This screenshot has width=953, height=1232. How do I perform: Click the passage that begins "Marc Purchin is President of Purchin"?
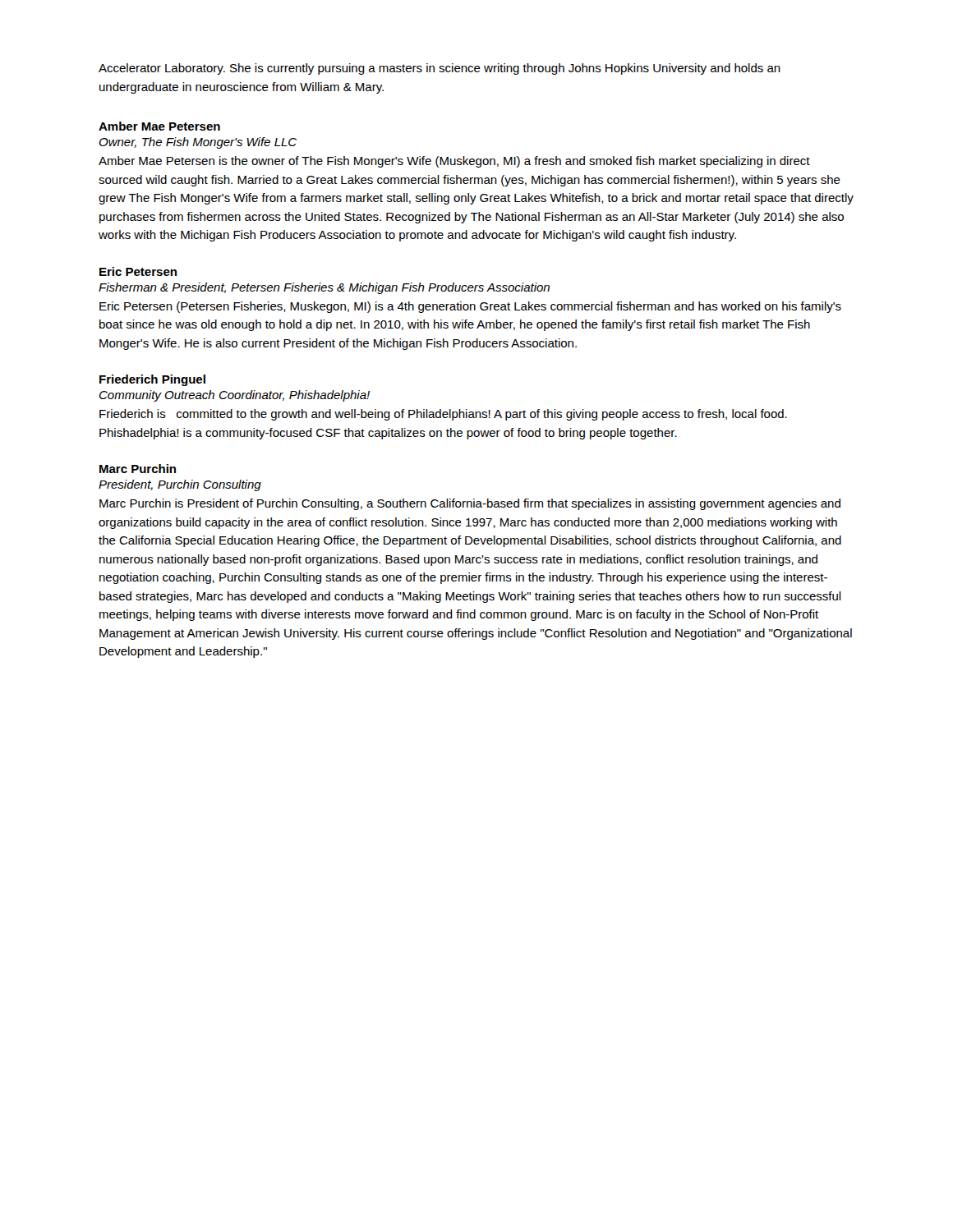[475, 577]
